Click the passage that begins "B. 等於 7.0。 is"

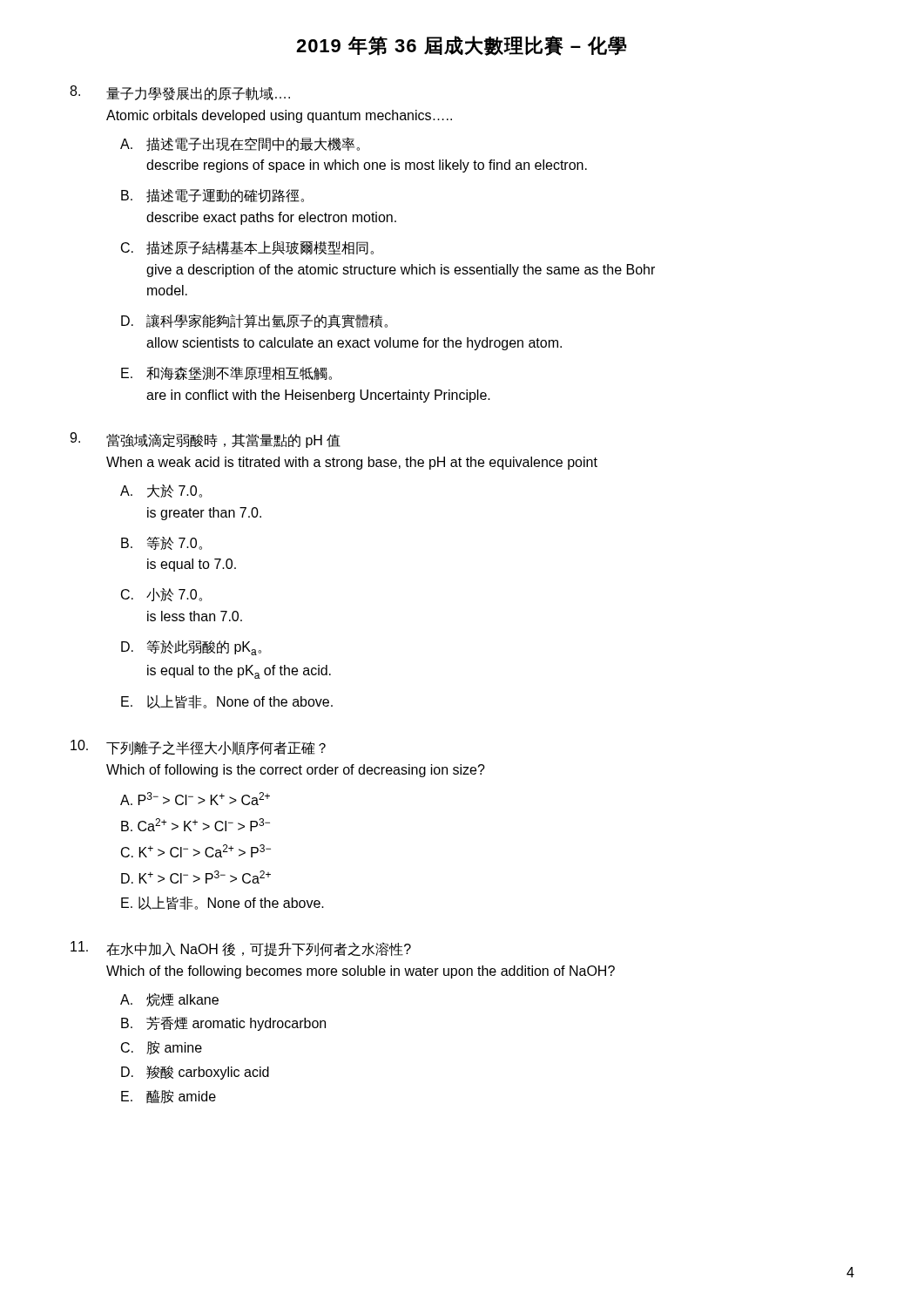[x=179, y=554]
